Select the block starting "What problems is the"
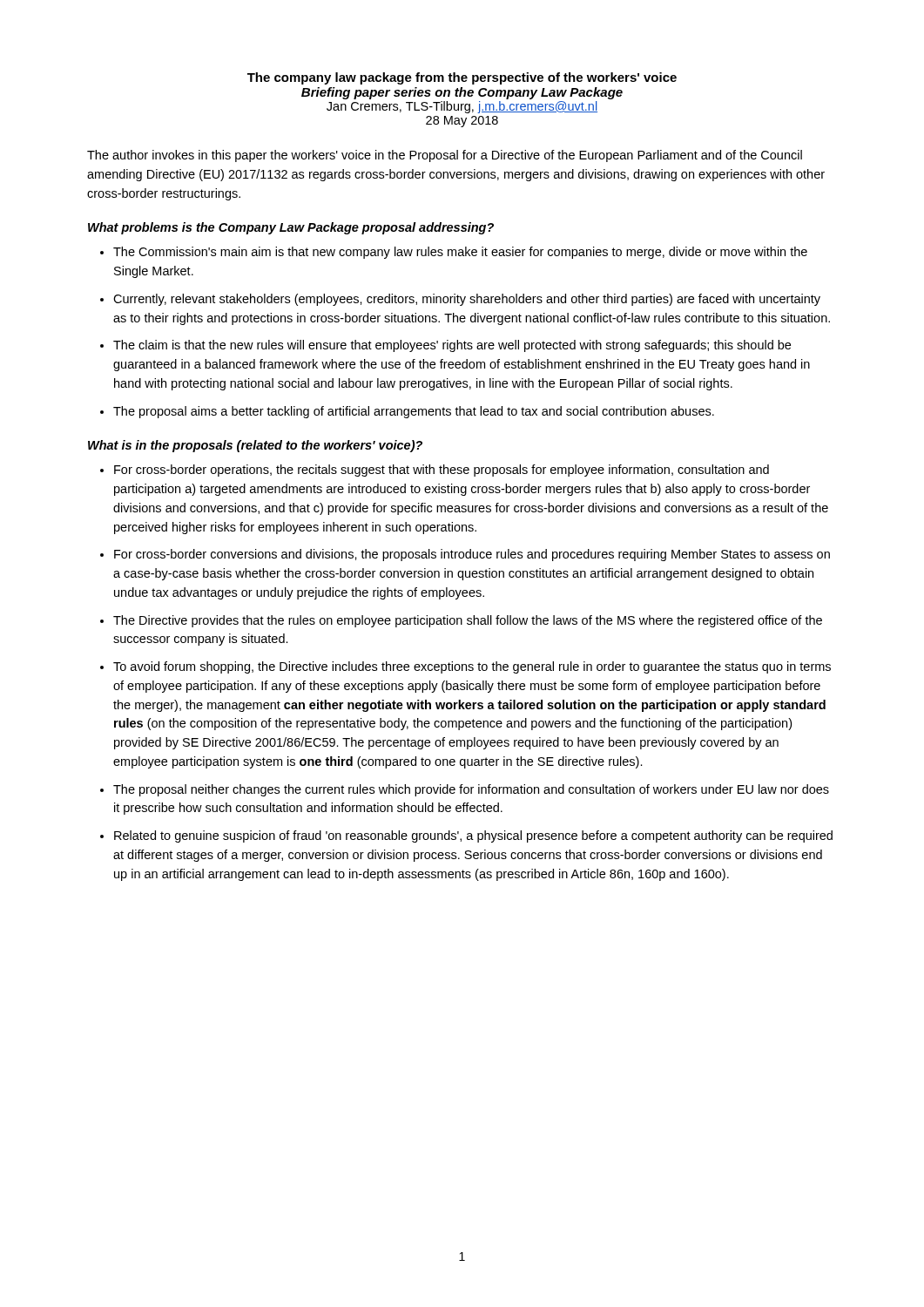The image size is (924, 1307). pos(291,228)
